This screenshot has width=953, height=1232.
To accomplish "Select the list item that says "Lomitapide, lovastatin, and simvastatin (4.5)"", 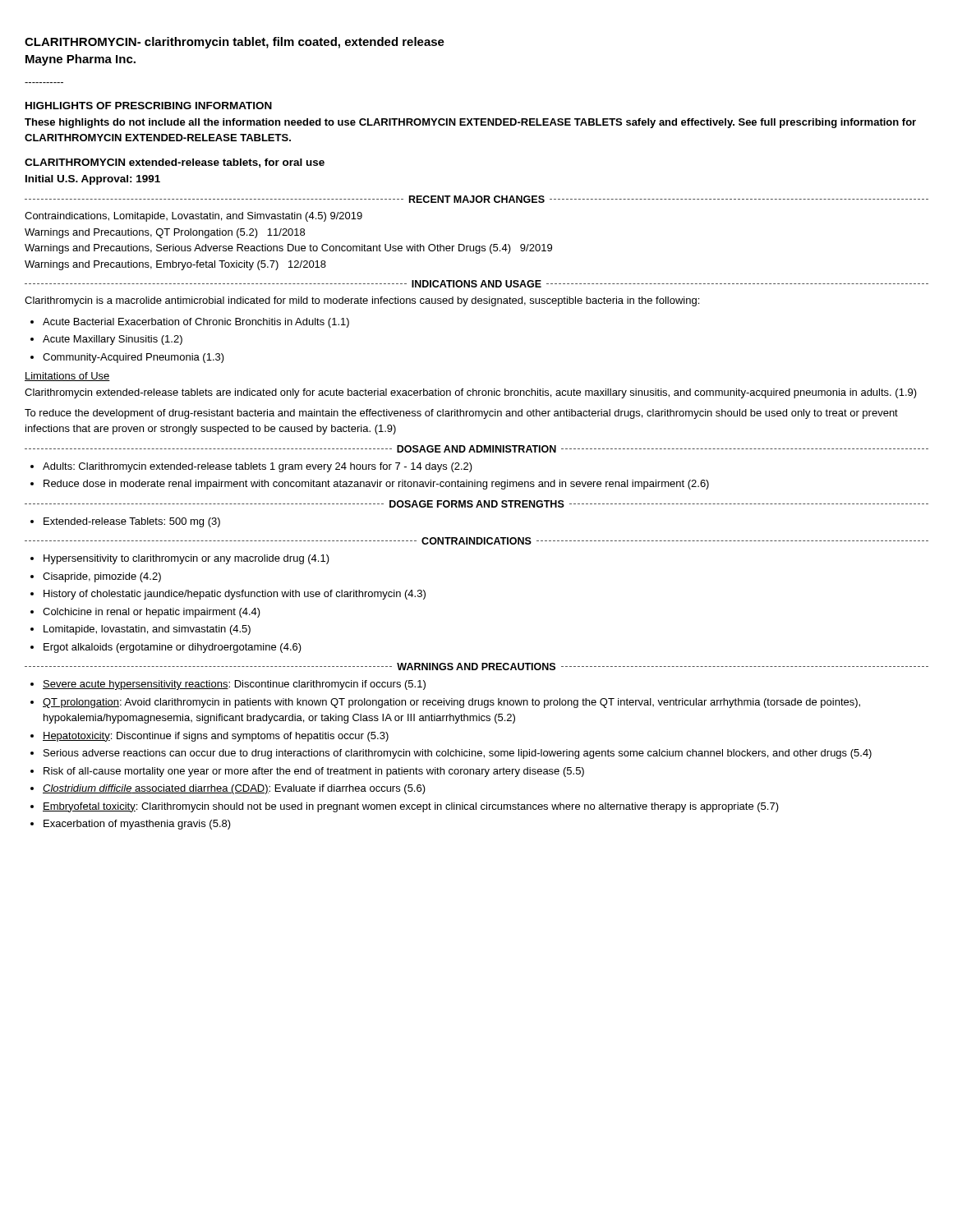I will point(147,629).
